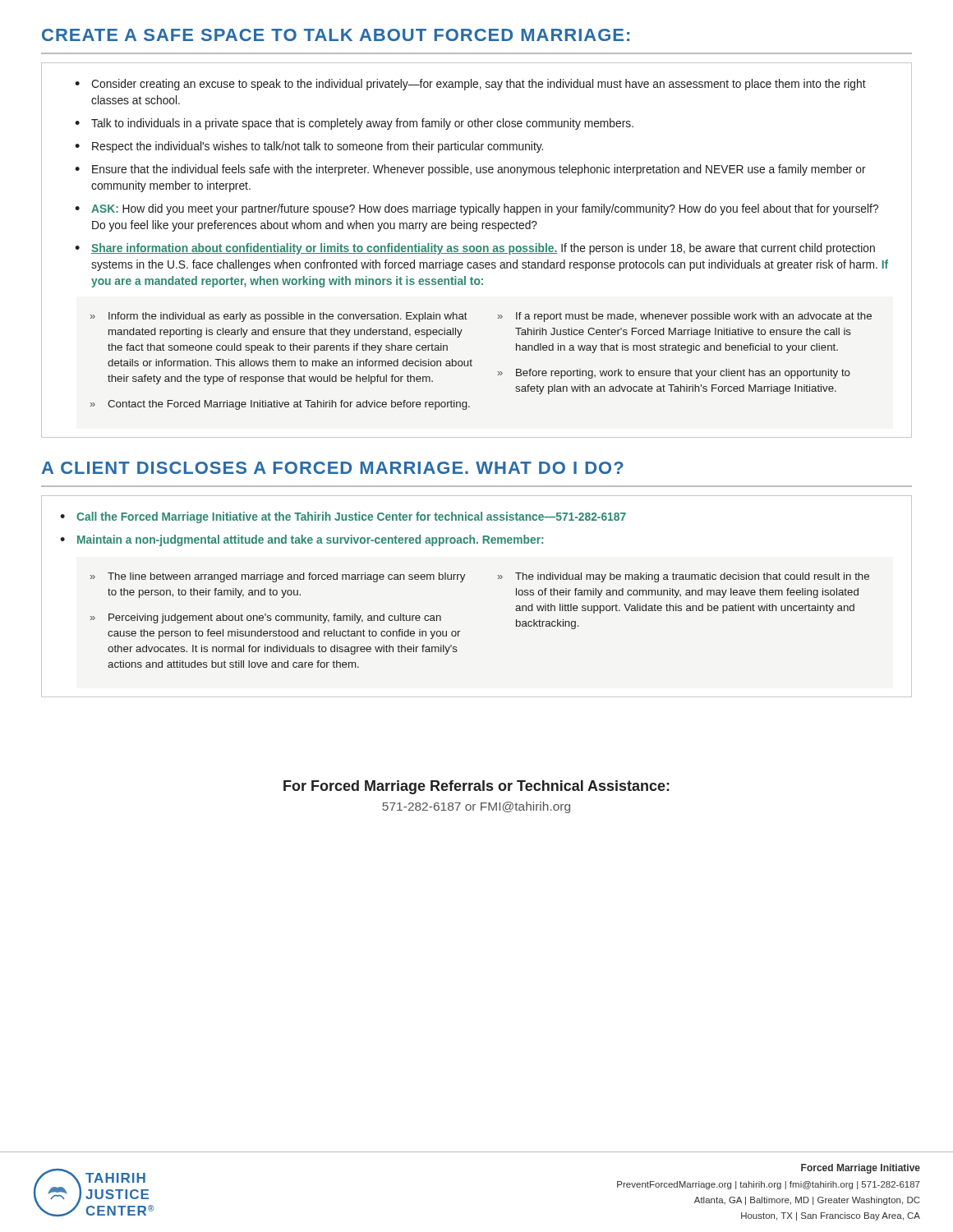Where is the passage that starts "» Inform the individual"?

pyautogui.click(x=281, y=347)
